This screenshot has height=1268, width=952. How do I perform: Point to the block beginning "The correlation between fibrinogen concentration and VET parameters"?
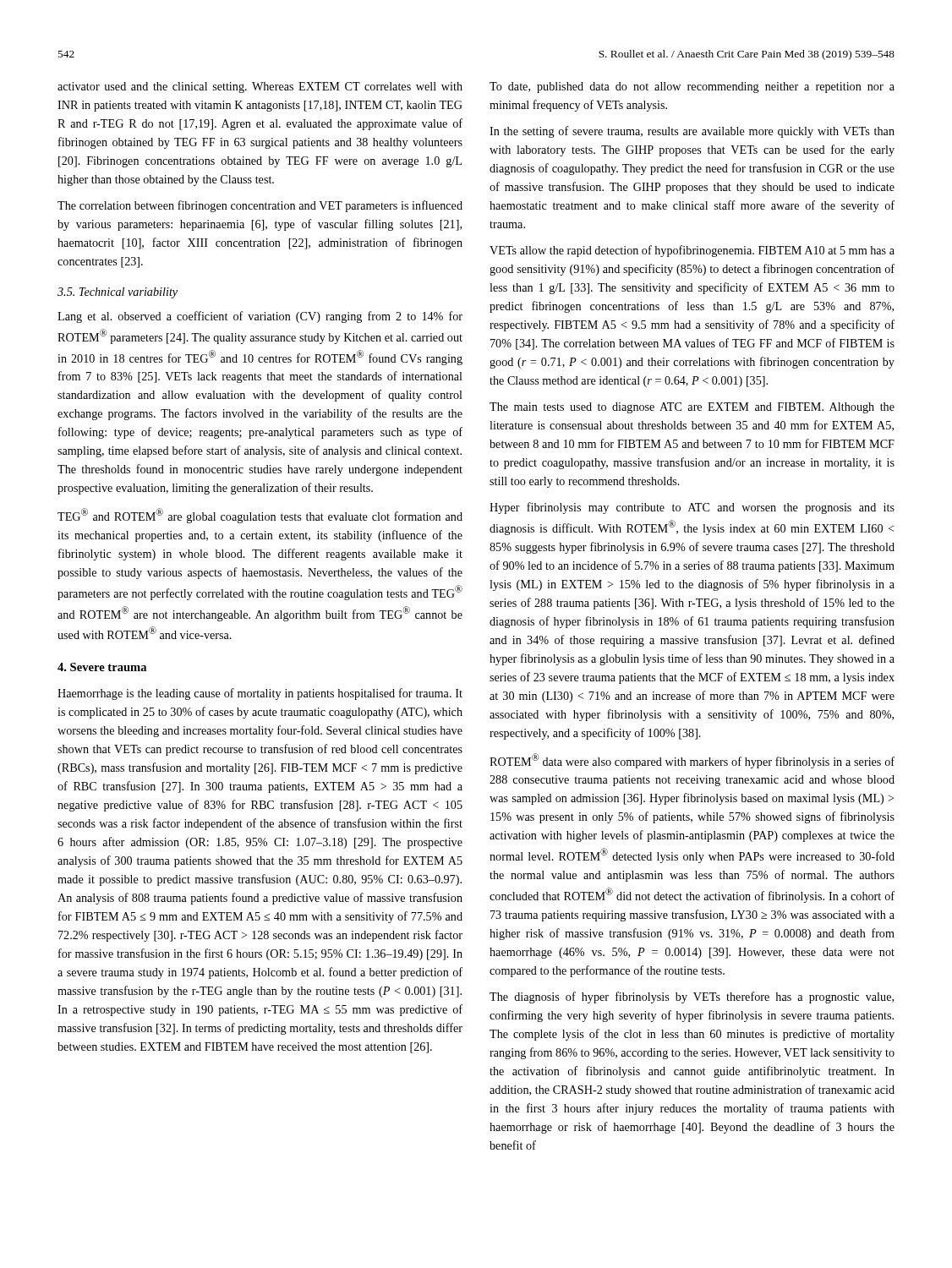260,233
